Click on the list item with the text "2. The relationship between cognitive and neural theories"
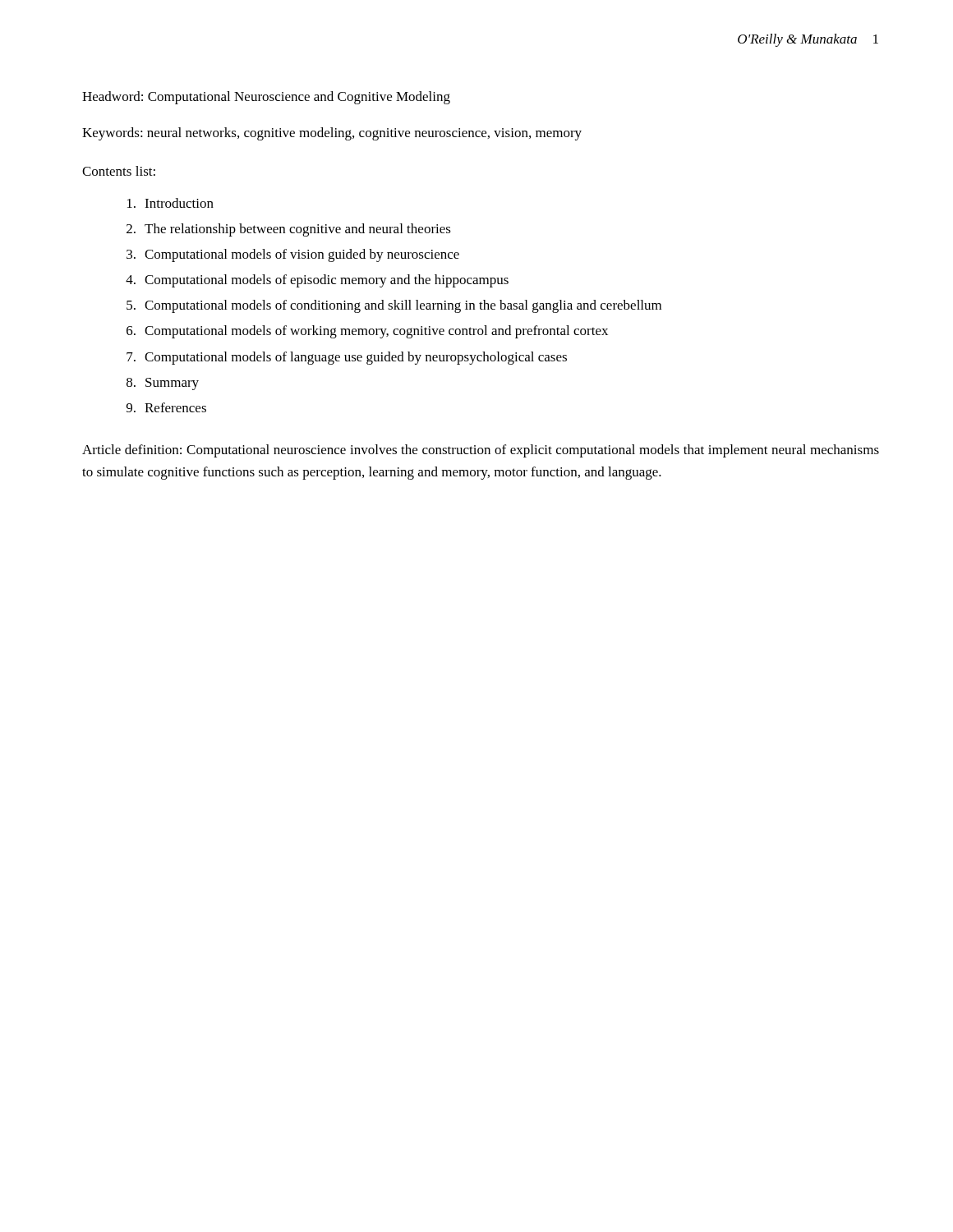 point(282,229)
